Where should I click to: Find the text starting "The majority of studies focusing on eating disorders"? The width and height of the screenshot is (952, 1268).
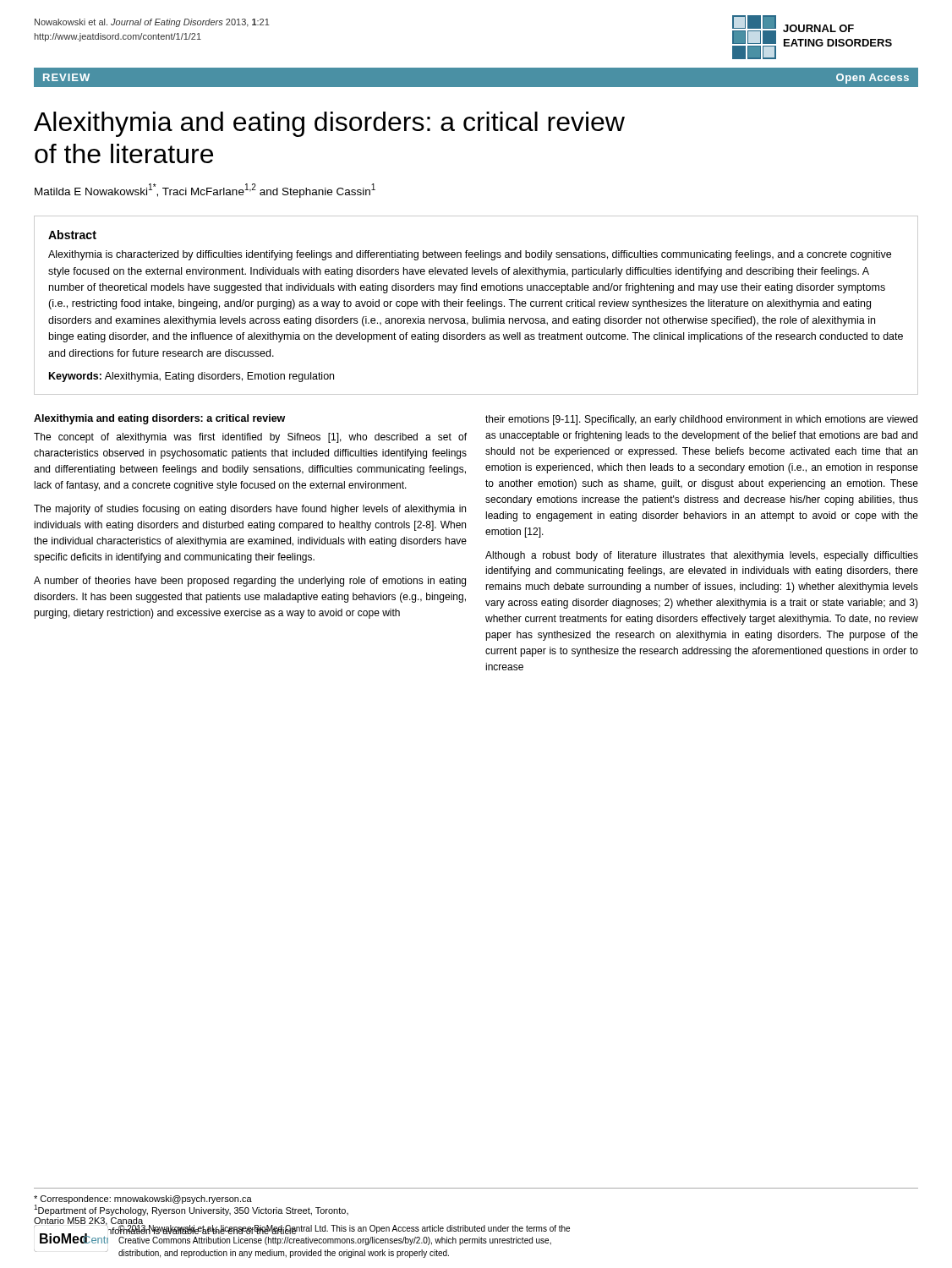[250, 533]
